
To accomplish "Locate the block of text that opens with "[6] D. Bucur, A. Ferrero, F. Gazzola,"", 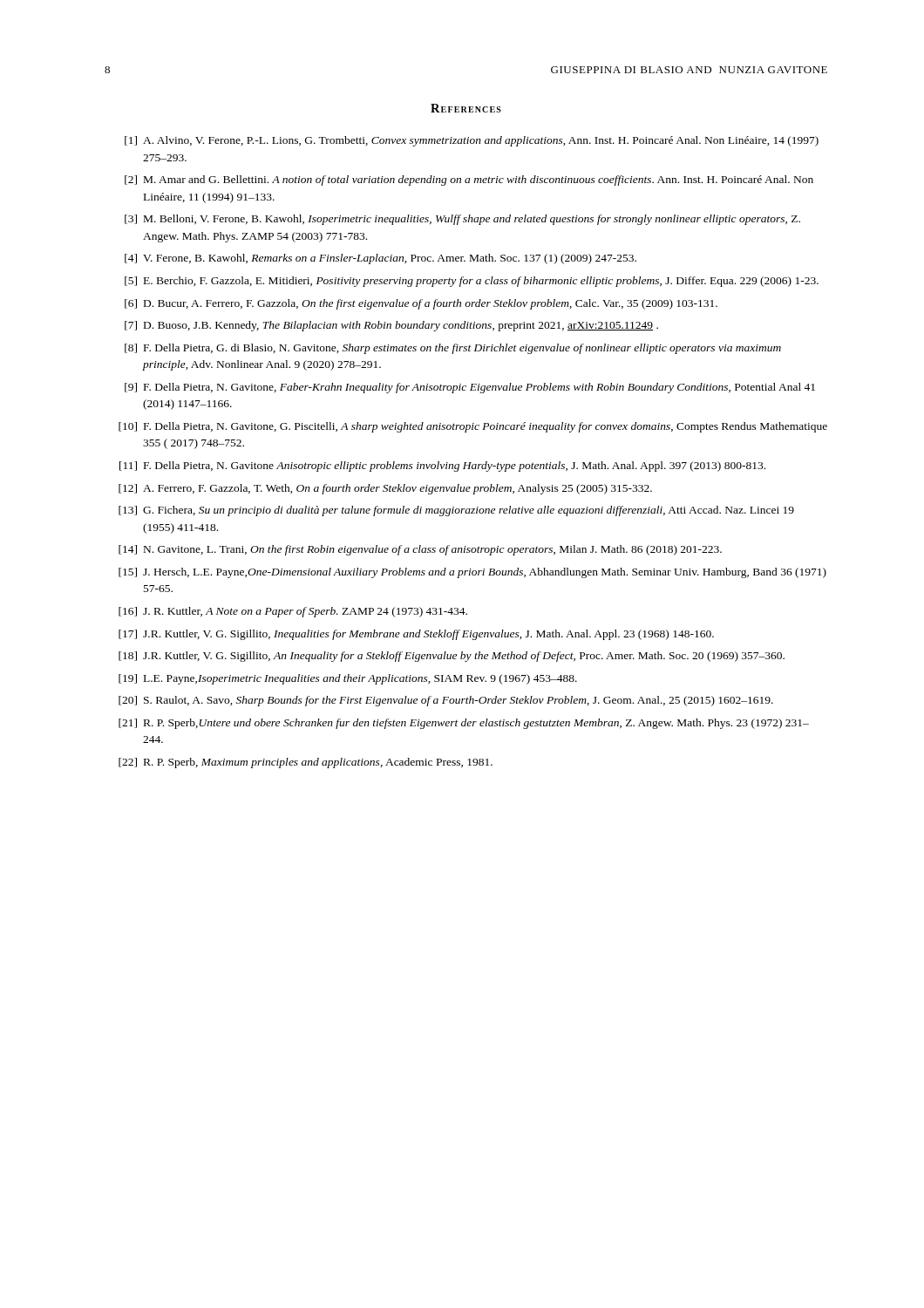I will tap(466, 303).
